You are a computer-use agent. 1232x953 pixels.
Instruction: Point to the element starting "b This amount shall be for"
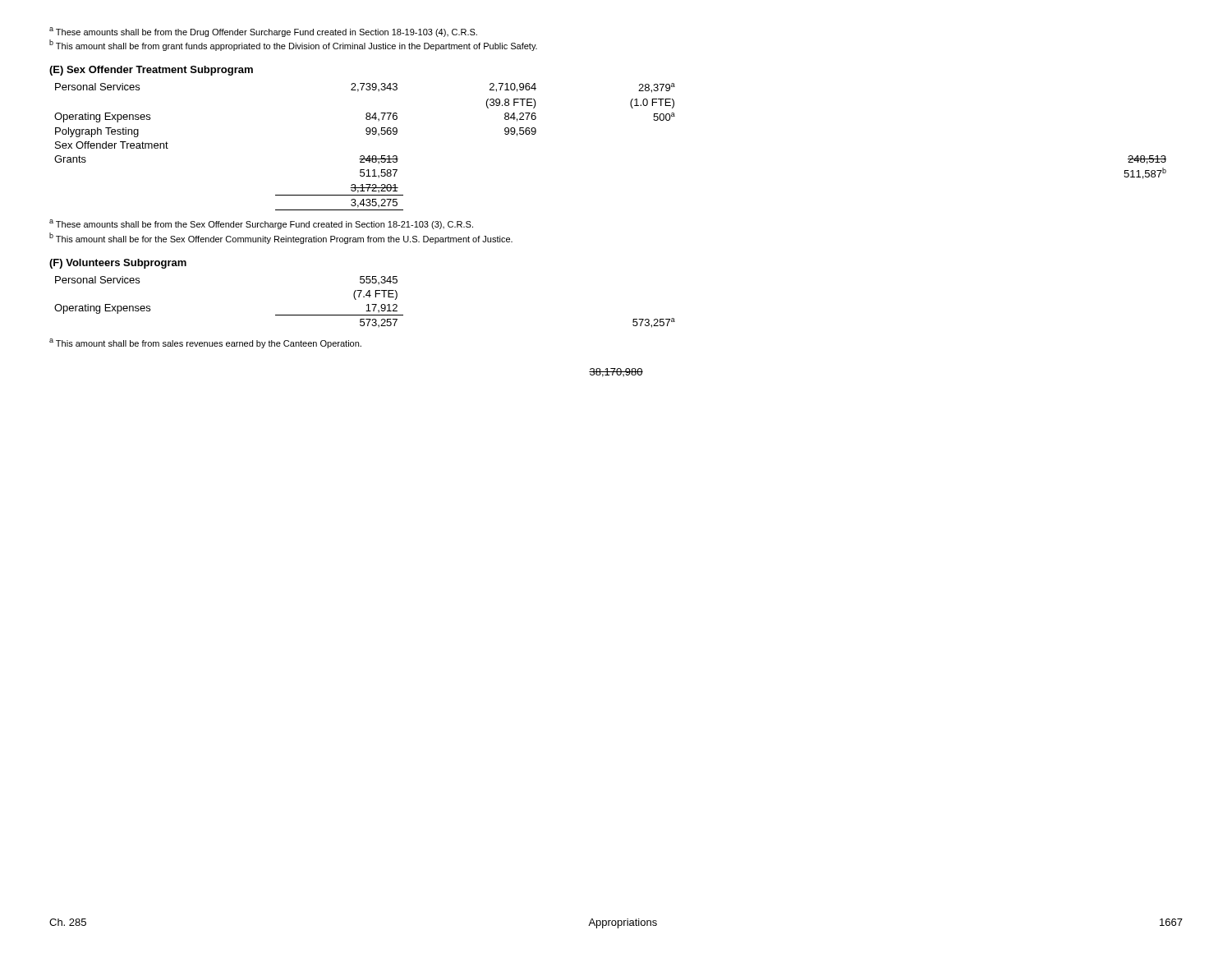pyautogui.click(x=281, y=238)
